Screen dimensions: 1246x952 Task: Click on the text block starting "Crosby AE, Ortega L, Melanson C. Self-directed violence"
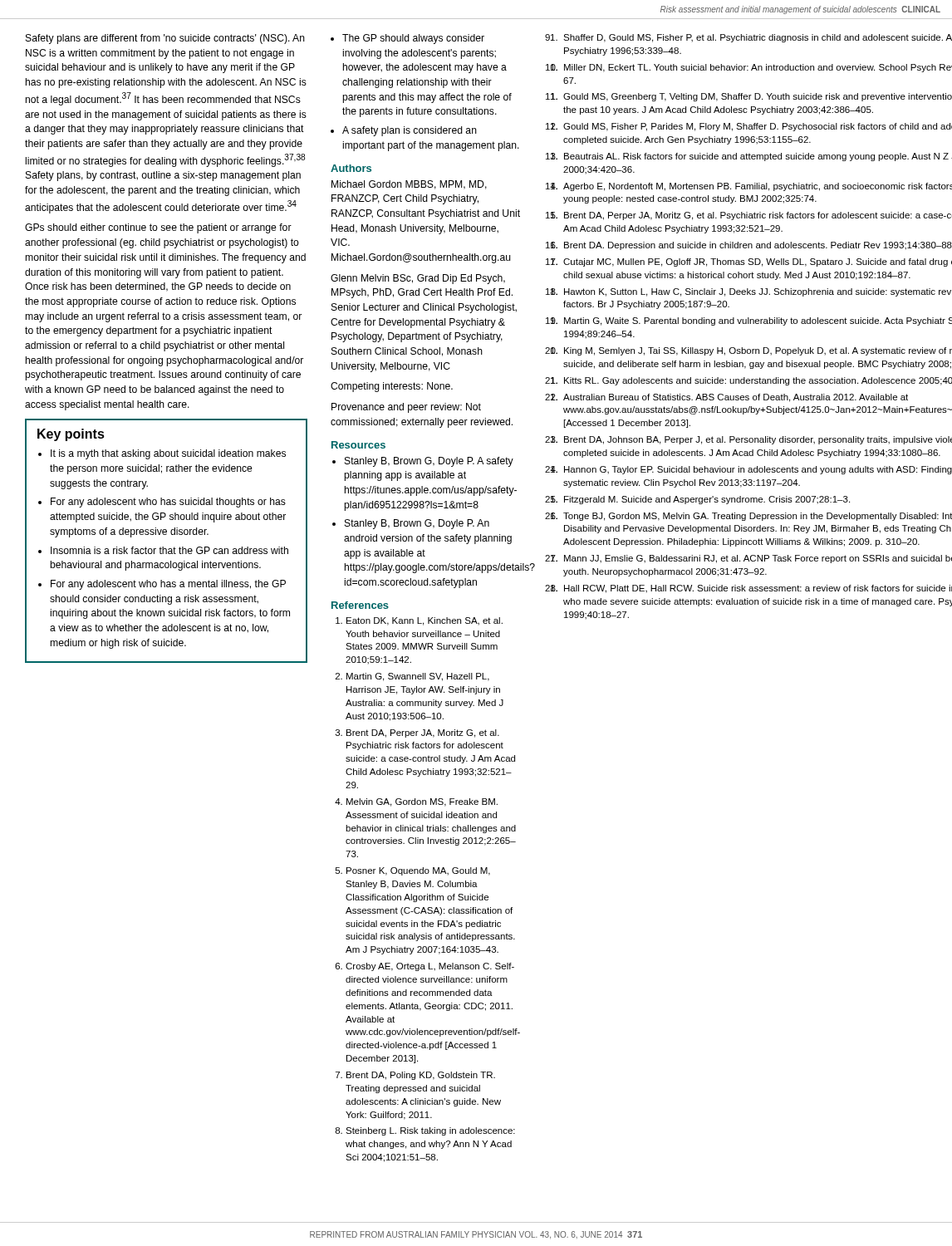click(433, 1012)
